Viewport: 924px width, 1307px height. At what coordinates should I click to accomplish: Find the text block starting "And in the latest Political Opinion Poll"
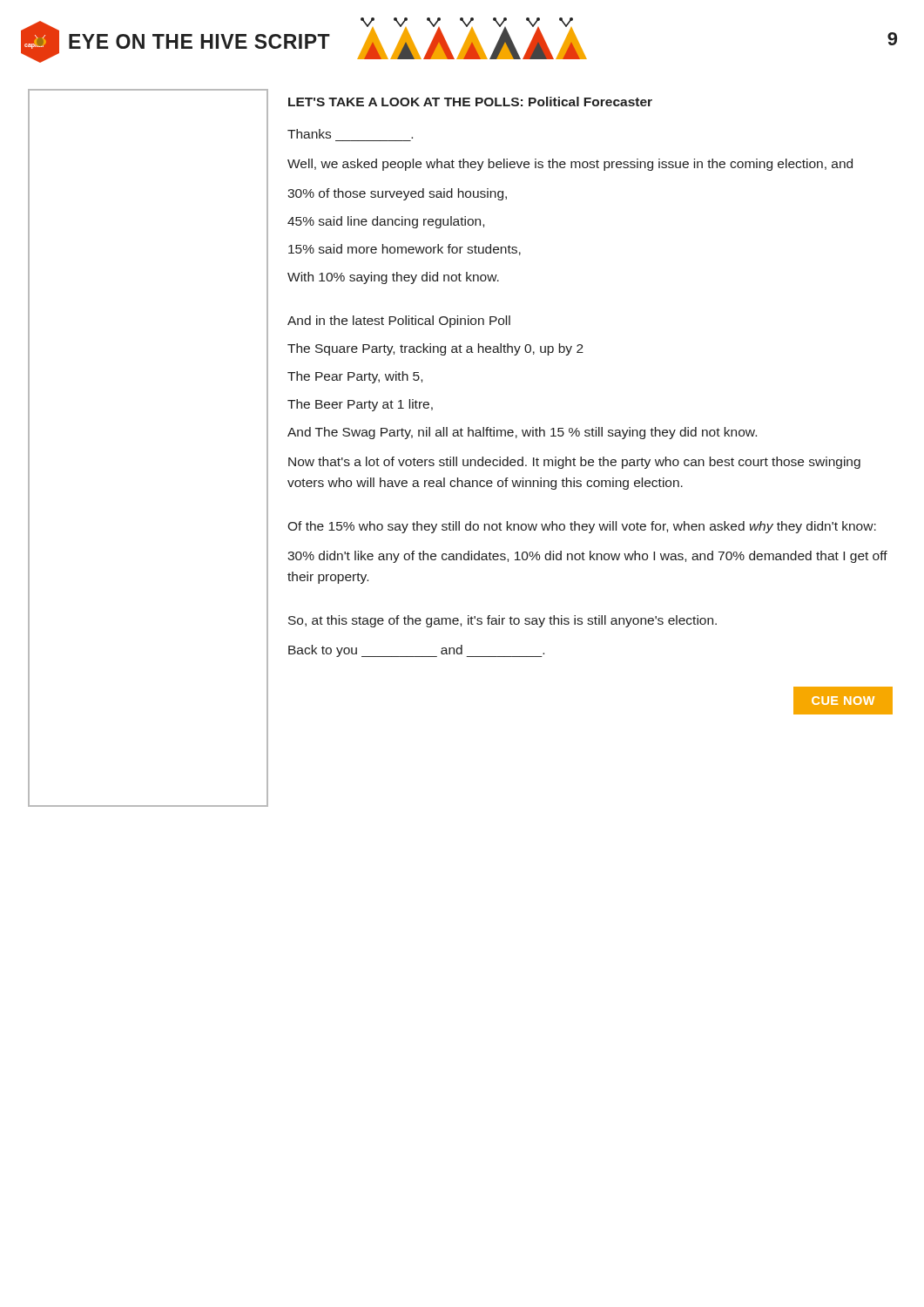click(x=399, y=320)
